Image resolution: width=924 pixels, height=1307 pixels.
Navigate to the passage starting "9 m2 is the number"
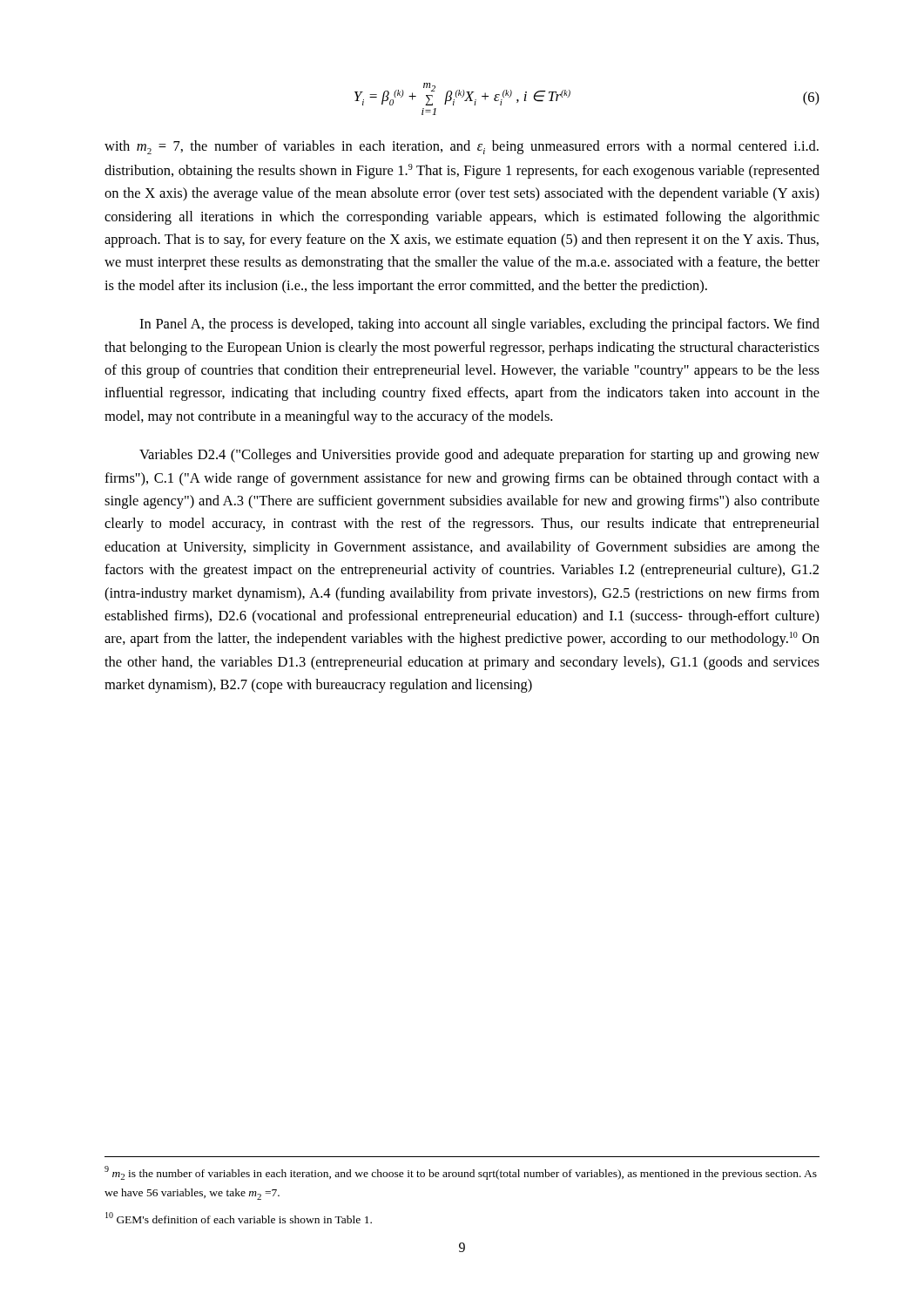[461, 1183]
